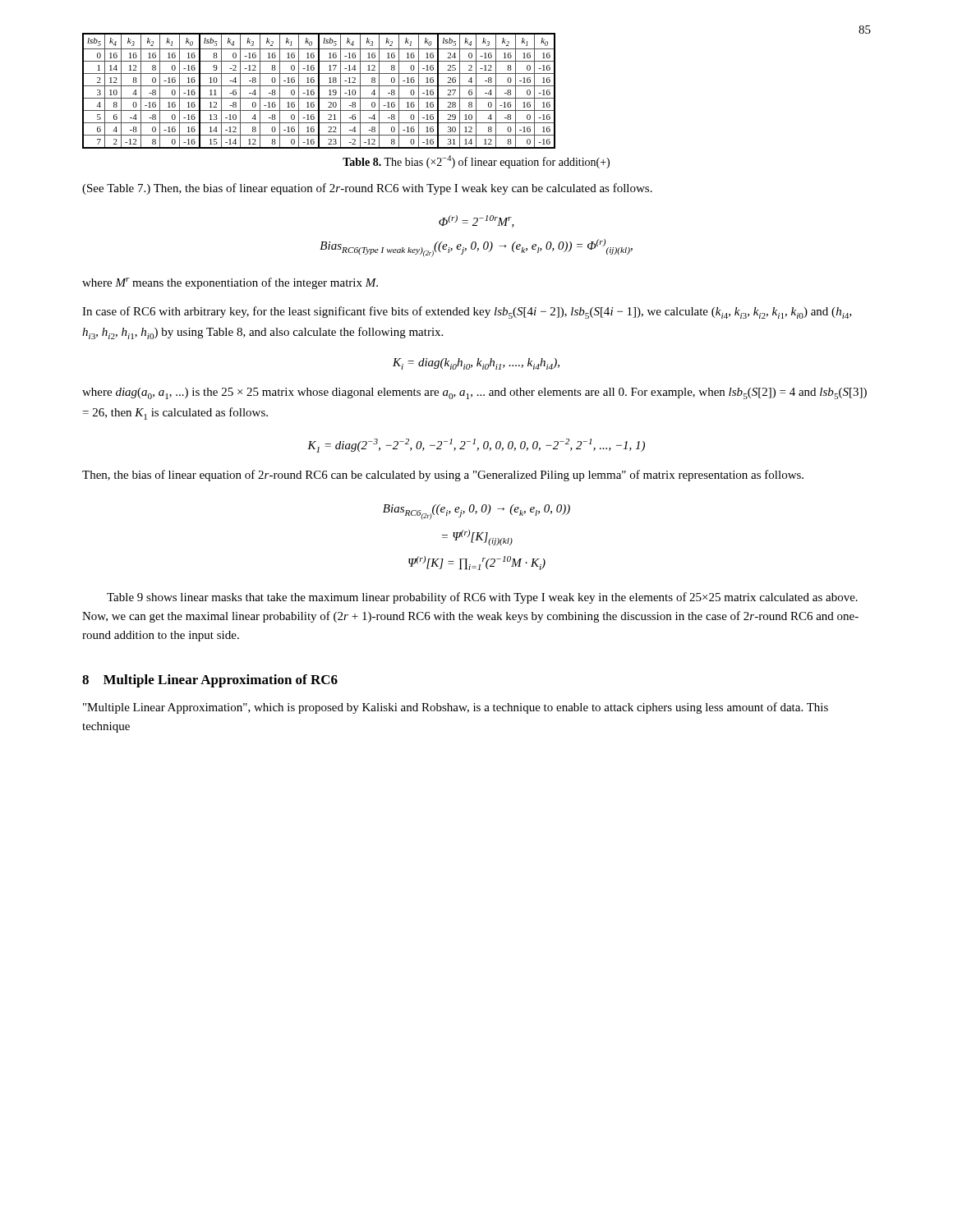Viewport: 953px width, 1232px height.
Task: Find the caption on this page that starts "Table 8. The bias (×2−4) of"
Action: pos(476,161)
